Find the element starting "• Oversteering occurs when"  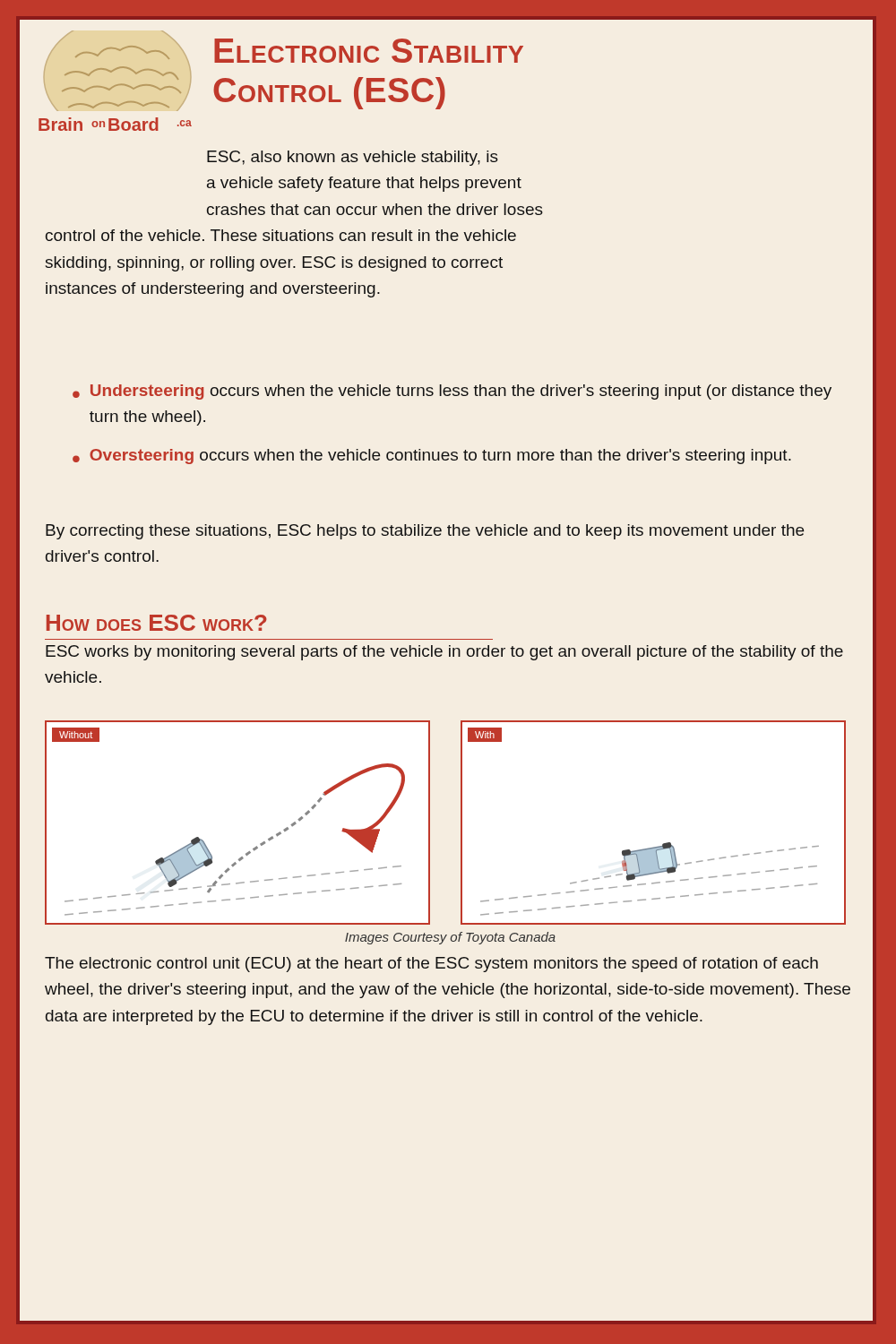(x=432, y=459)
